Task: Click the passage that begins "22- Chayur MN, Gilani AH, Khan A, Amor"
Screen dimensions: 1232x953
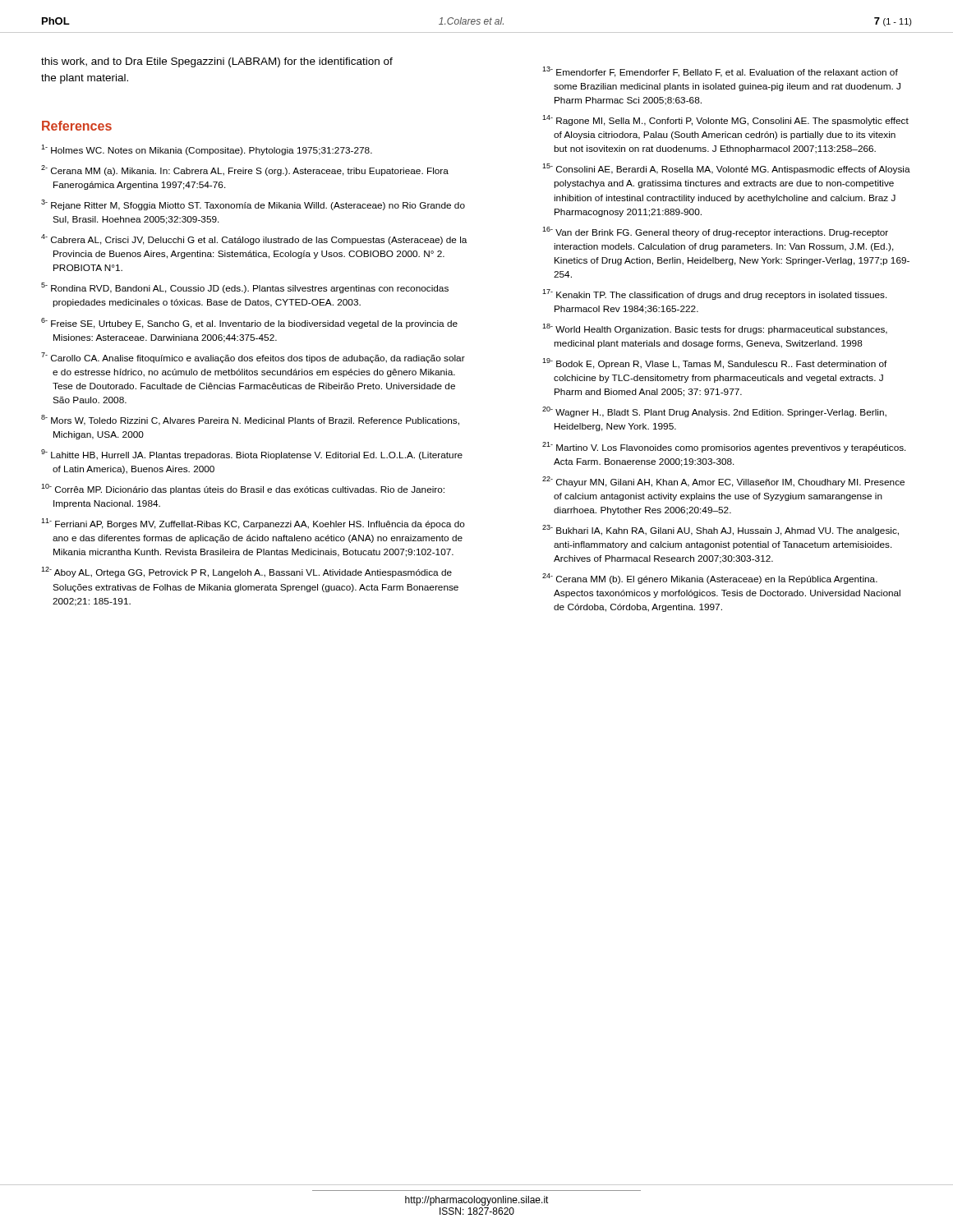Action: click(724, 495)
